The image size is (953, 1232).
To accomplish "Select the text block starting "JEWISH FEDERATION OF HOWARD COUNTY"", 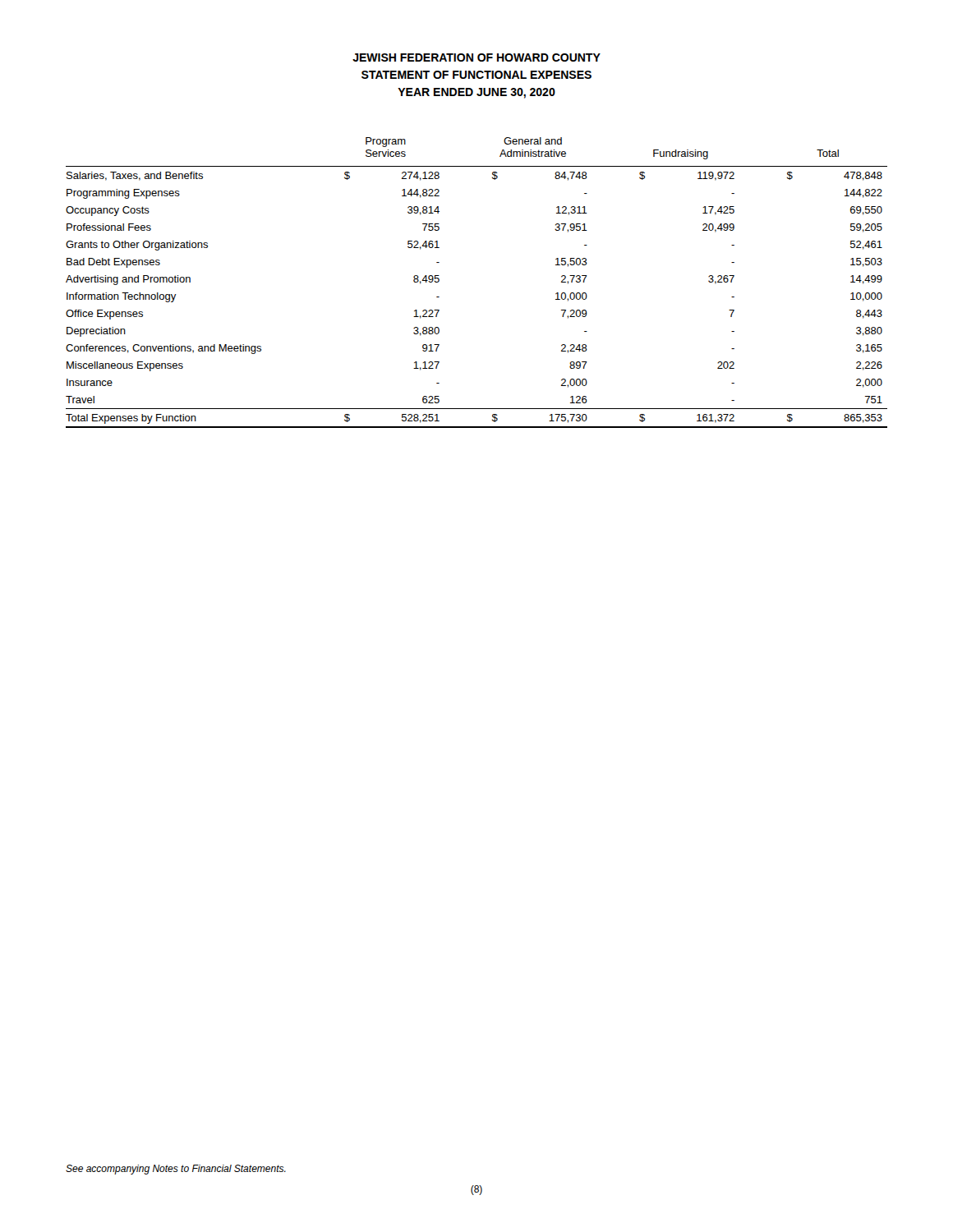I will point(476,75).
